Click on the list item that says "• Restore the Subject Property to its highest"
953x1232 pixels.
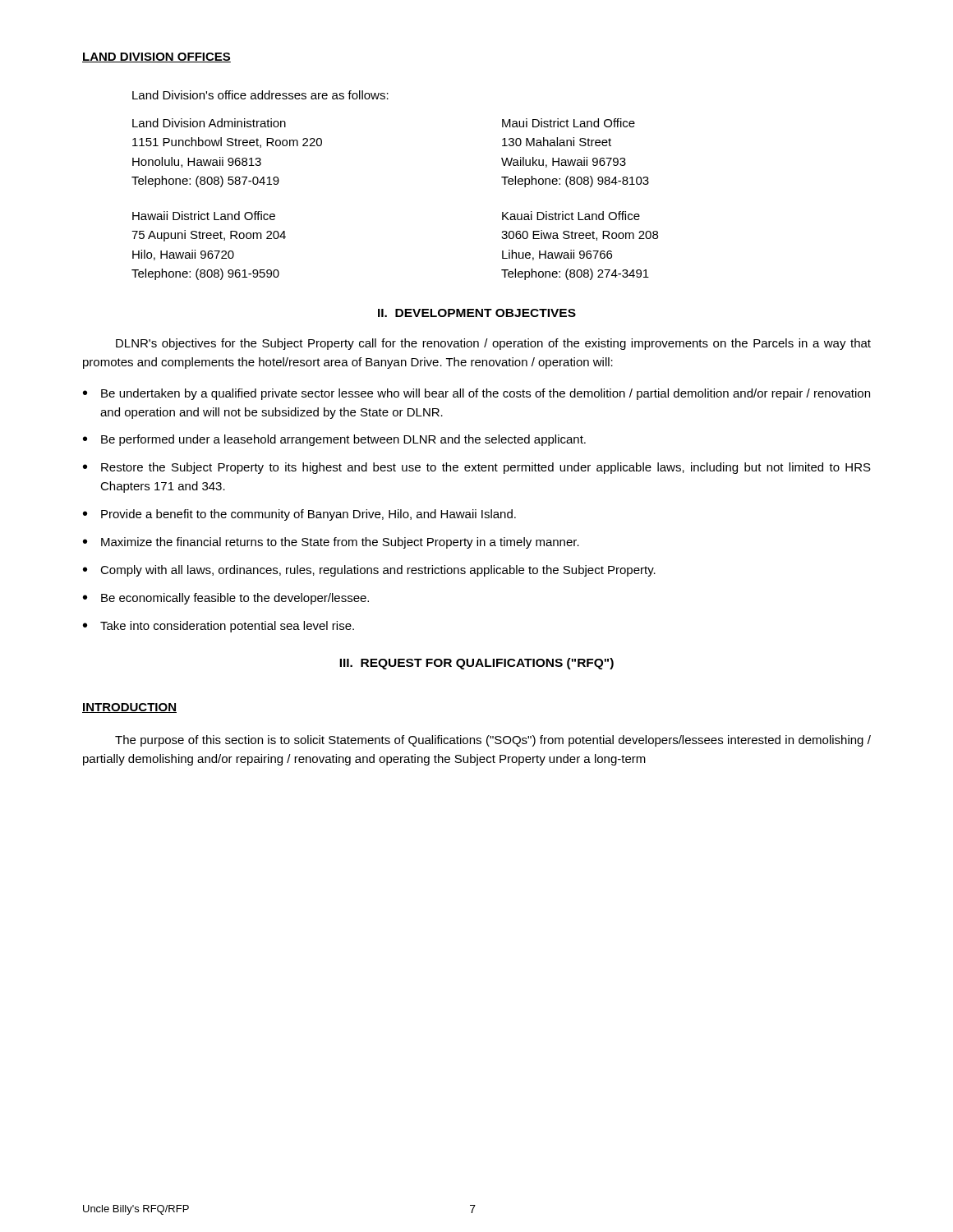pyautogui.click(x=476, y=477)
